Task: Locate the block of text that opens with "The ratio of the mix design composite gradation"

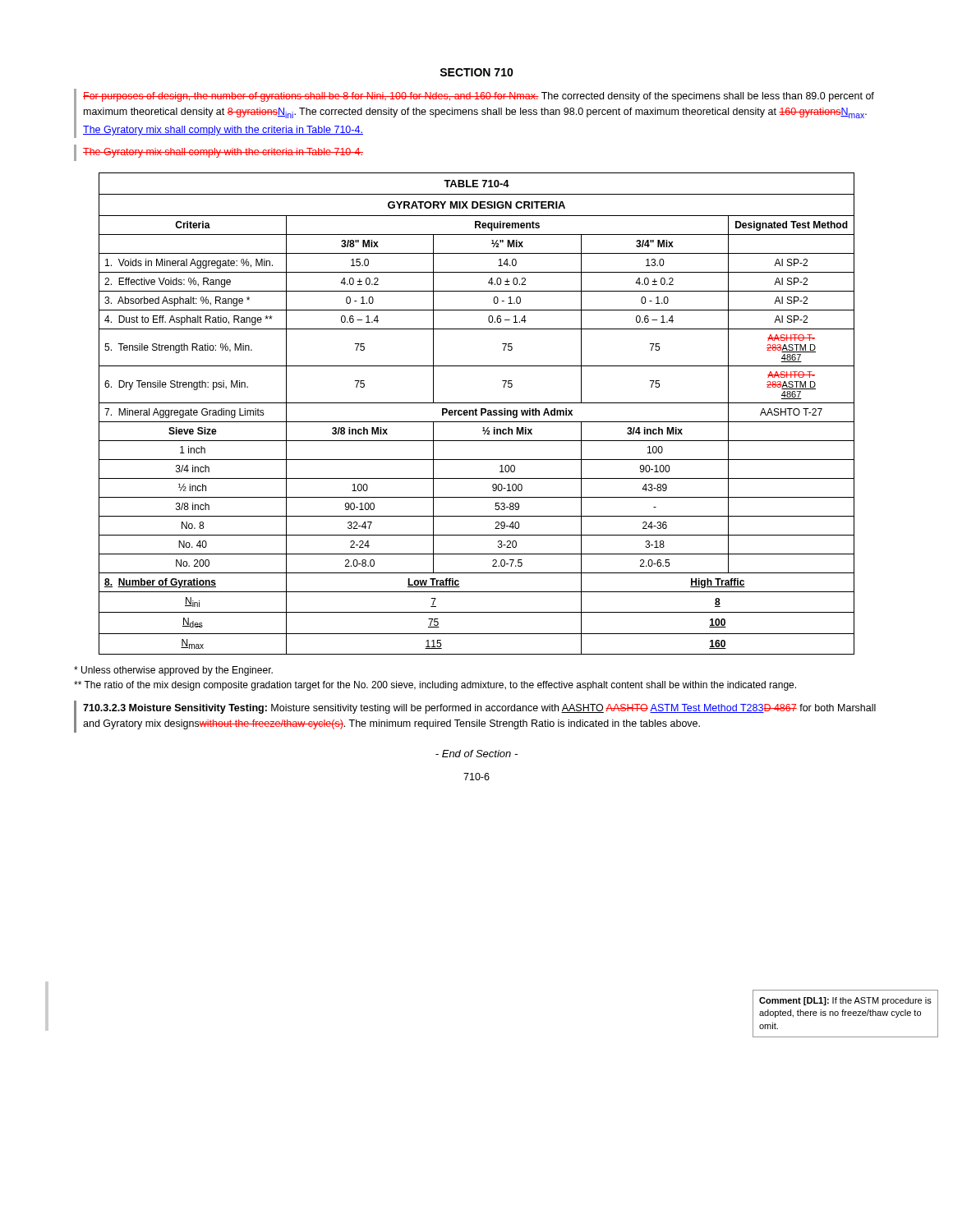Action: pyautogui.click(x=435, y=685)
